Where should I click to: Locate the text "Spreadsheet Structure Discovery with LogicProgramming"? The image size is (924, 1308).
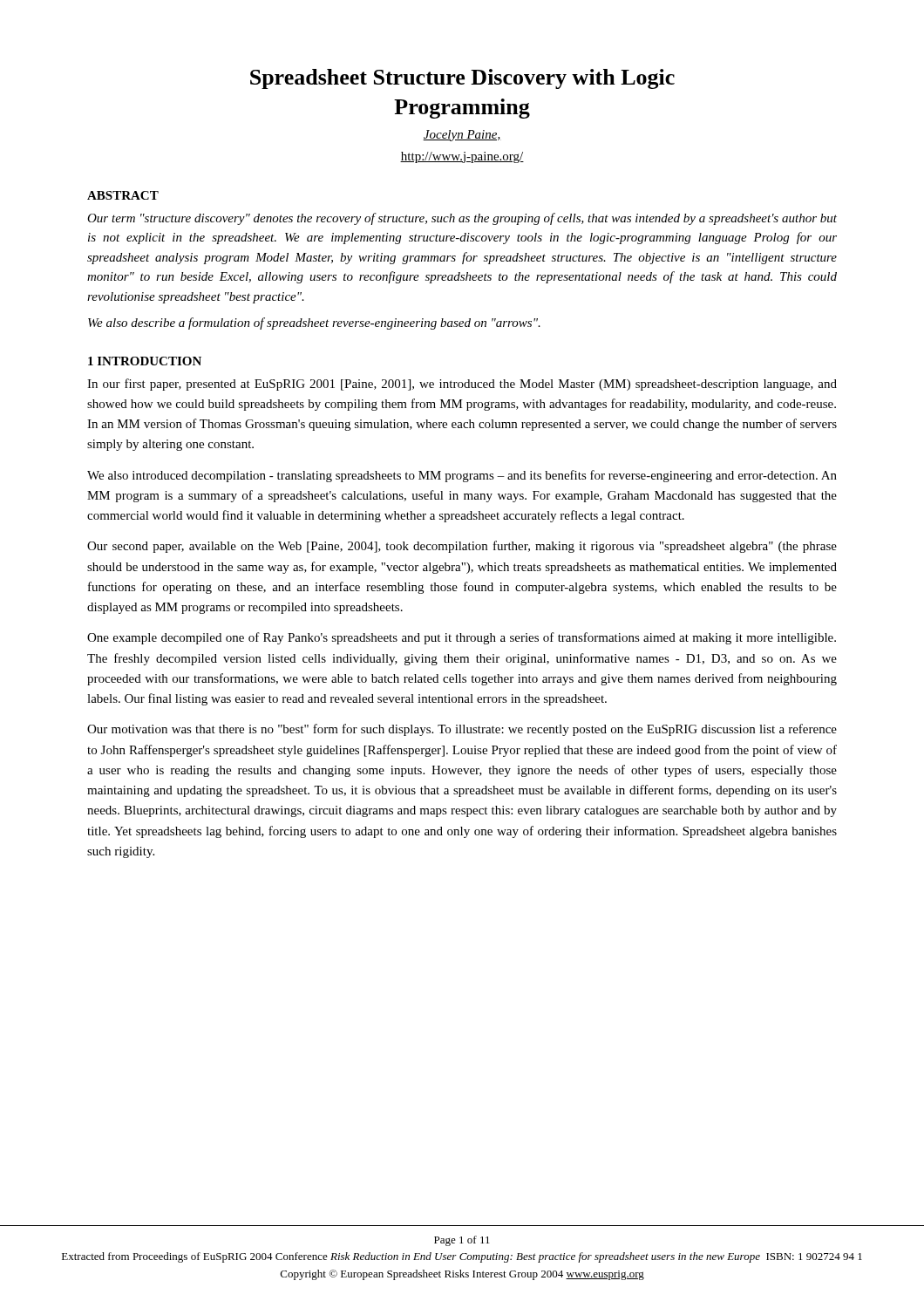(462, 92)
